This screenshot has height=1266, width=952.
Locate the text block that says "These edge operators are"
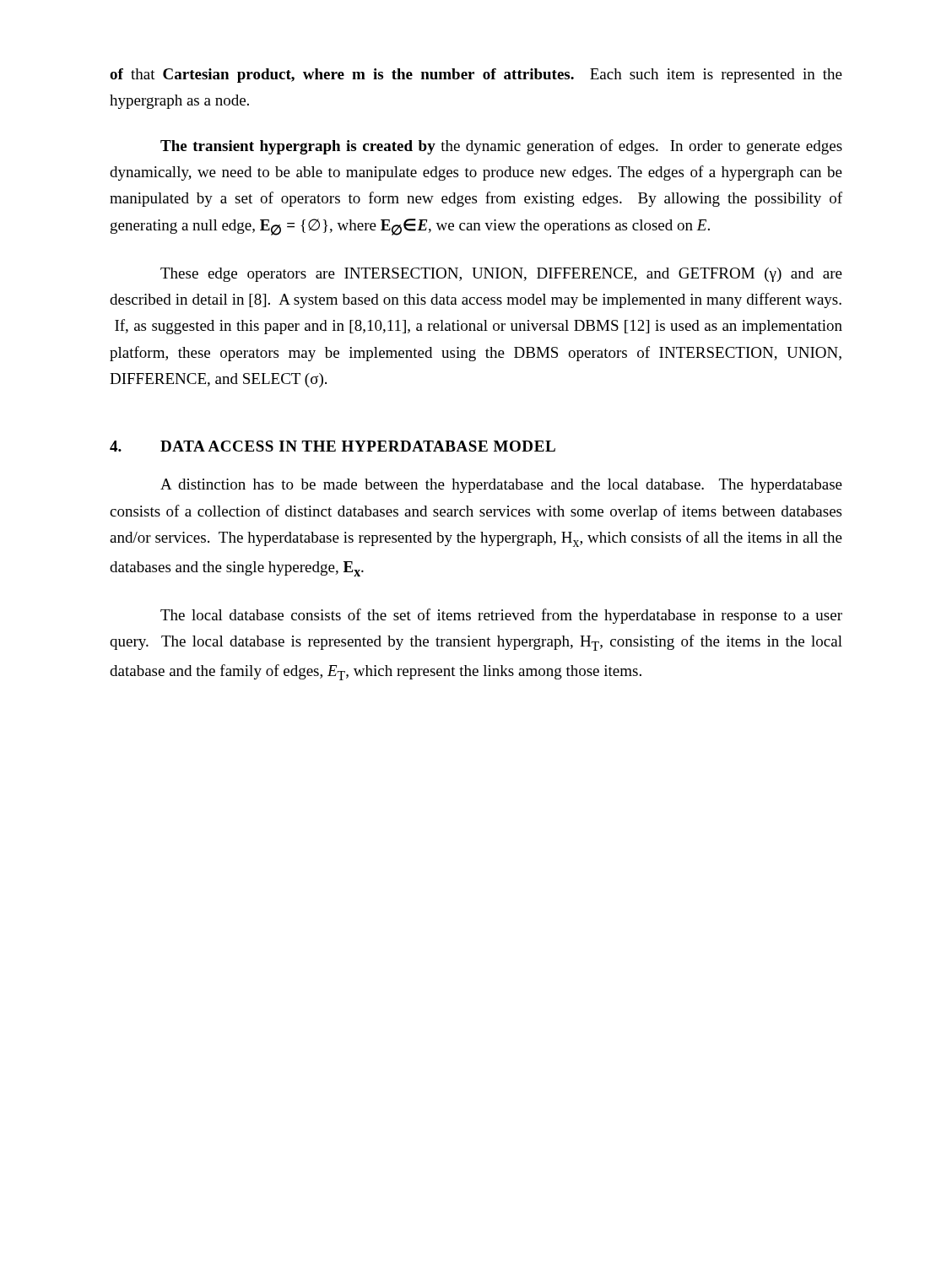tap(476, 326)
